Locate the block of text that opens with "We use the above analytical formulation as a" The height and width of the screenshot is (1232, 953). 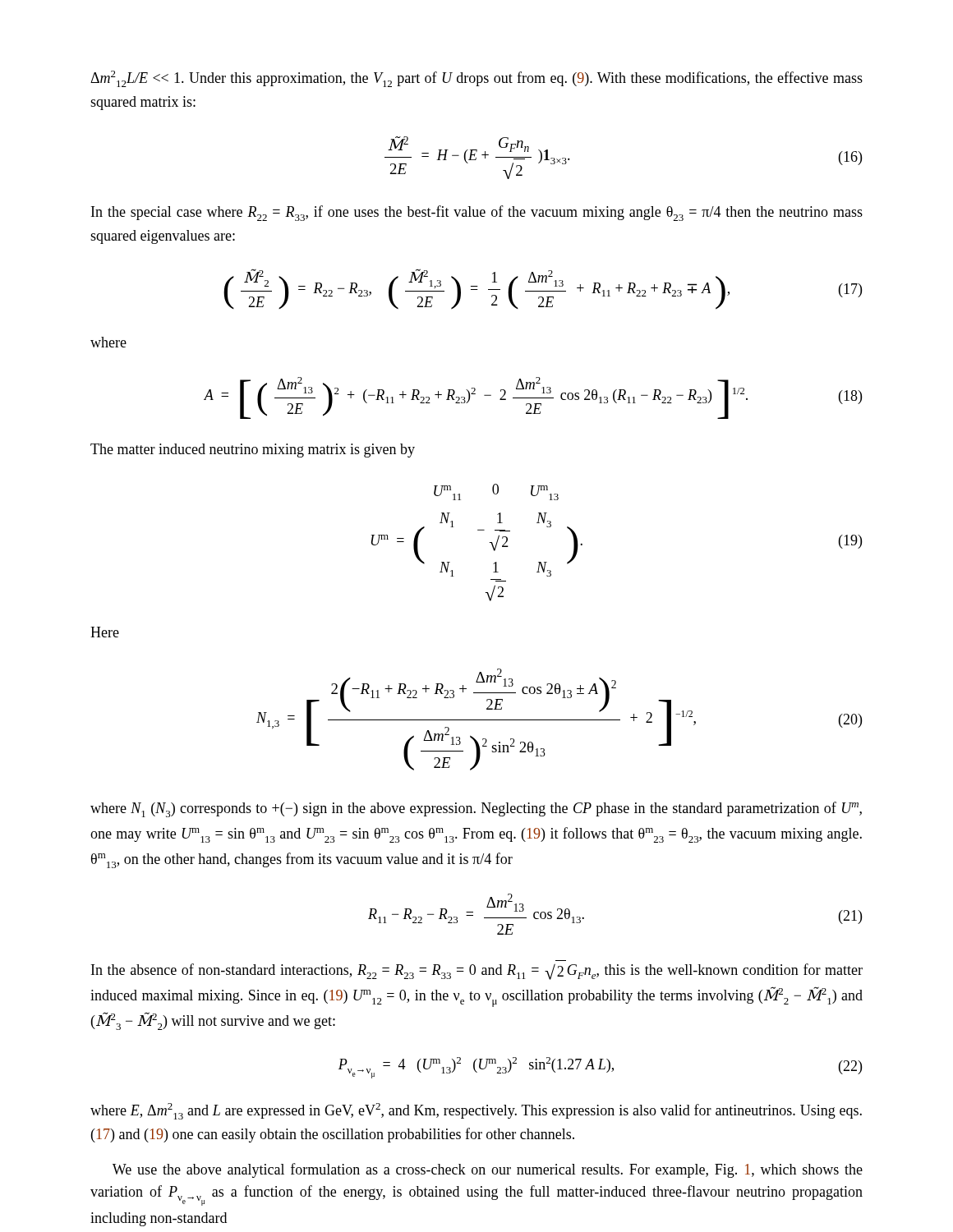476,1194
